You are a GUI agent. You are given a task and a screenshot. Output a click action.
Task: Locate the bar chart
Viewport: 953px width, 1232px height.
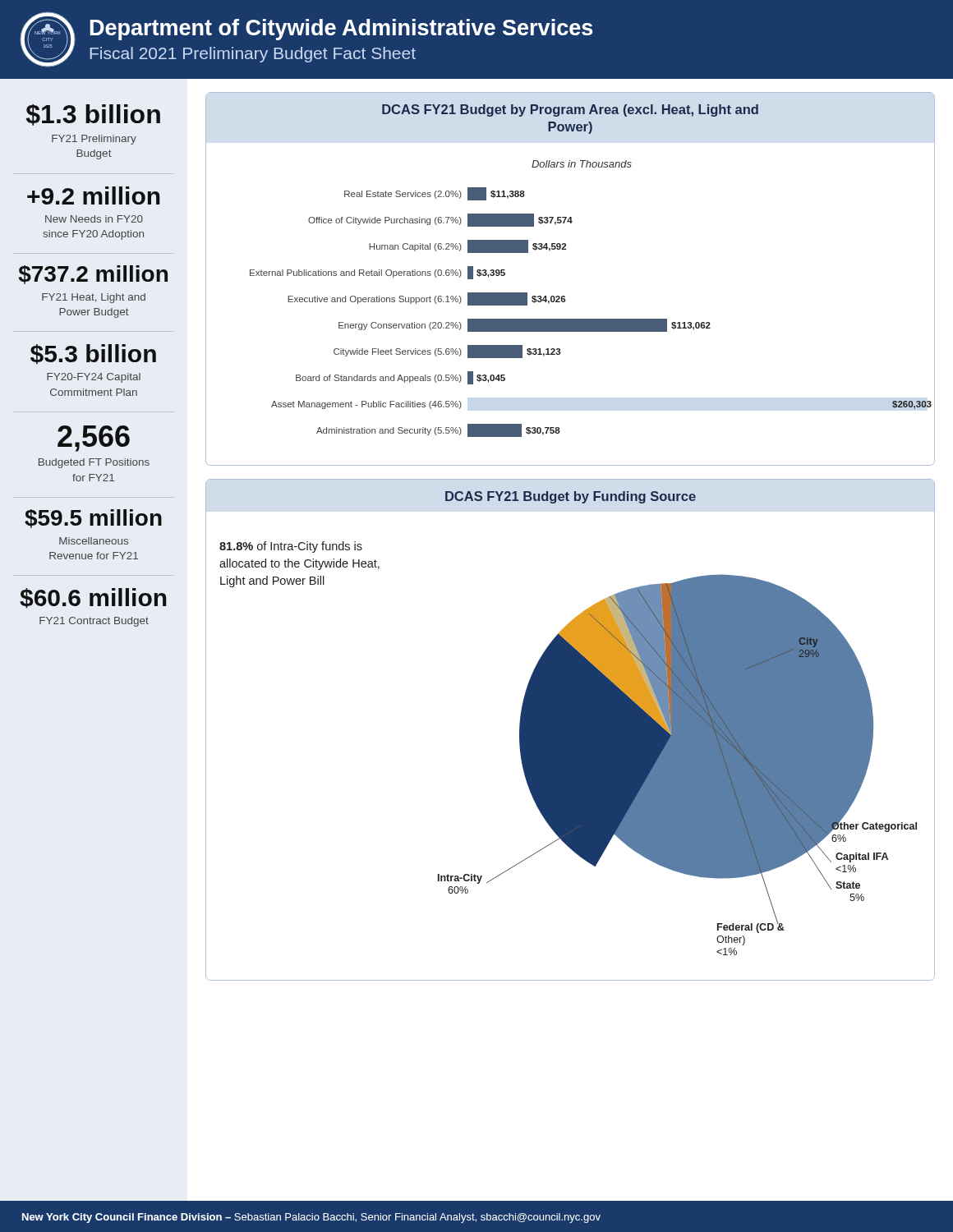(570, 302)
